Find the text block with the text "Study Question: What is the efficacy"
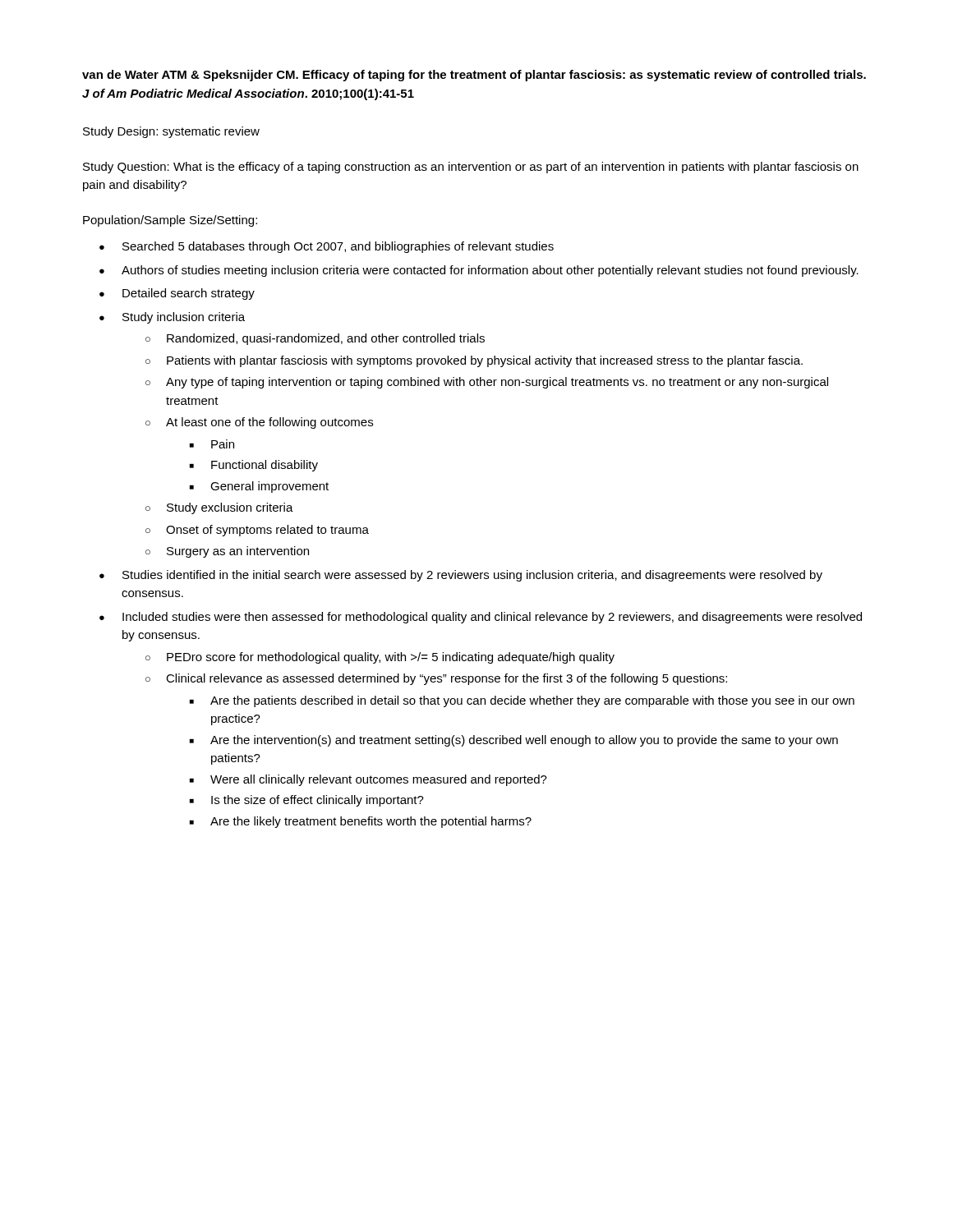 coord(470,175)
